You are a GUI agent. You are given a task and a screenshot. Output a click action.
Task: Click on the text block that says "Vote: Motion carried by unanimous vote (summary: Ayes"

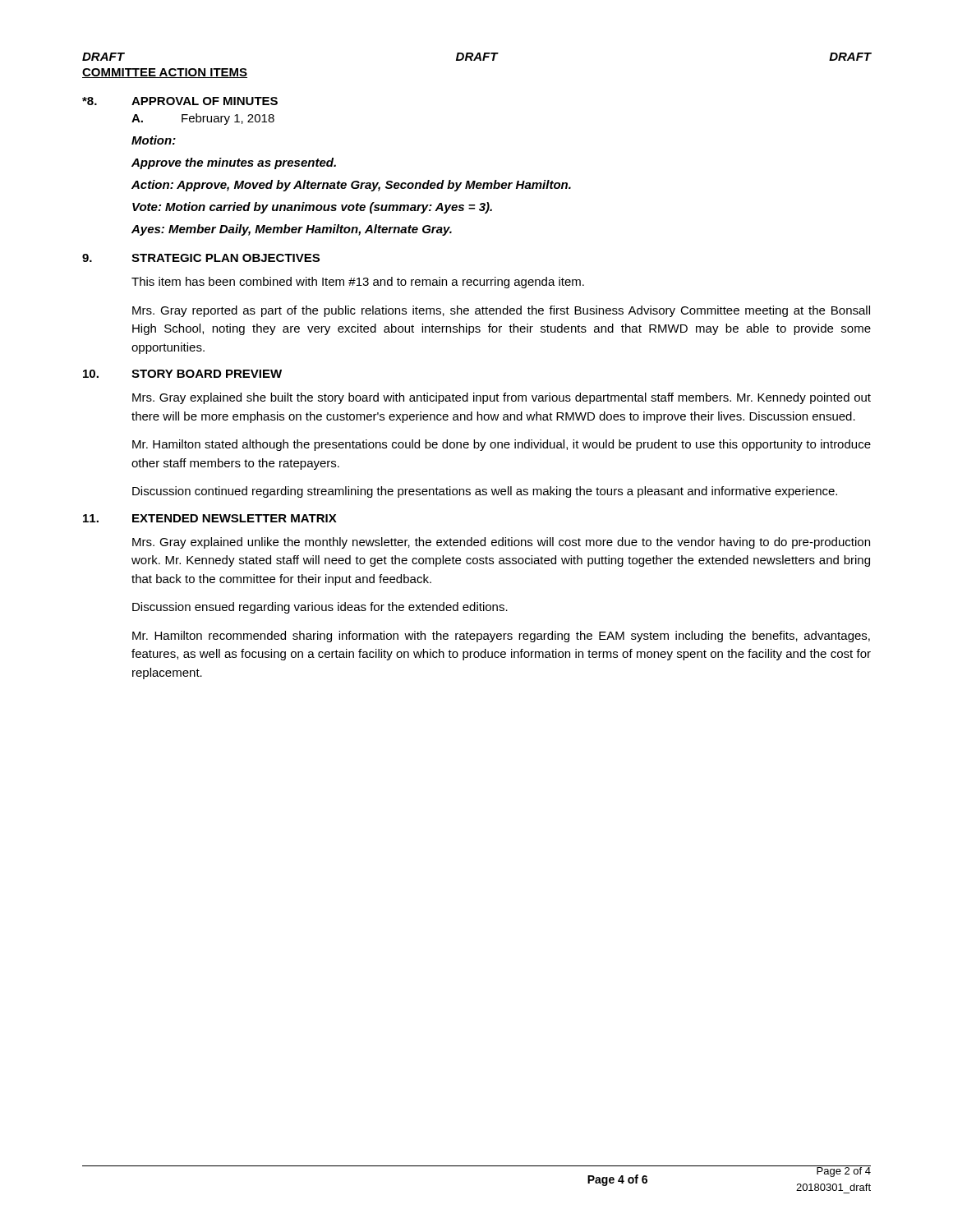pos(312,207)
